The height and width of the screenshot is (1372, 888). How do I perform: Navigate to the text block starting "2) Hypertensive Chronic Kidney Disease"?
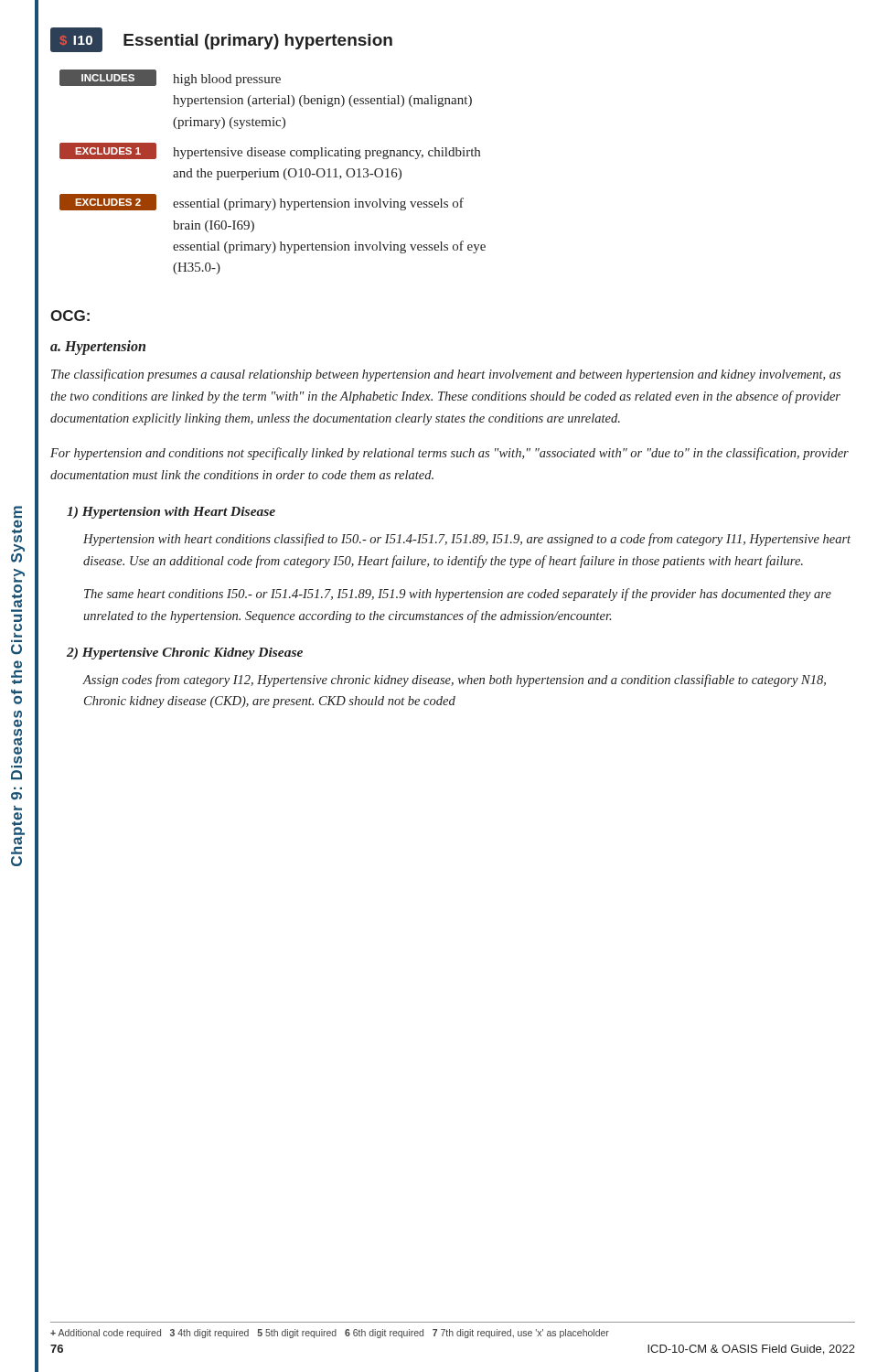tap(185, 651)
